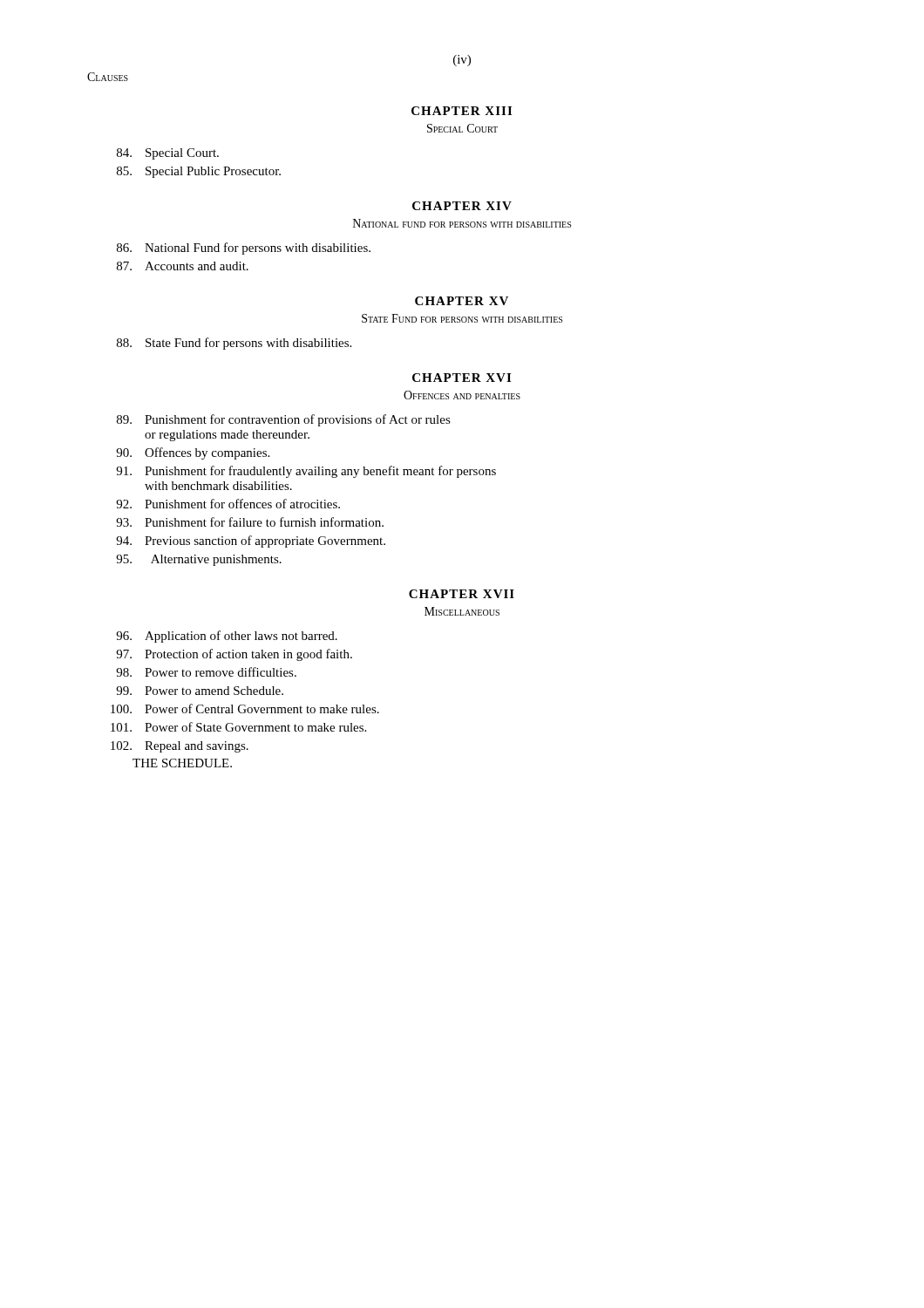Navigate to the text starting "98.Power to remove difficulties."

206,672
